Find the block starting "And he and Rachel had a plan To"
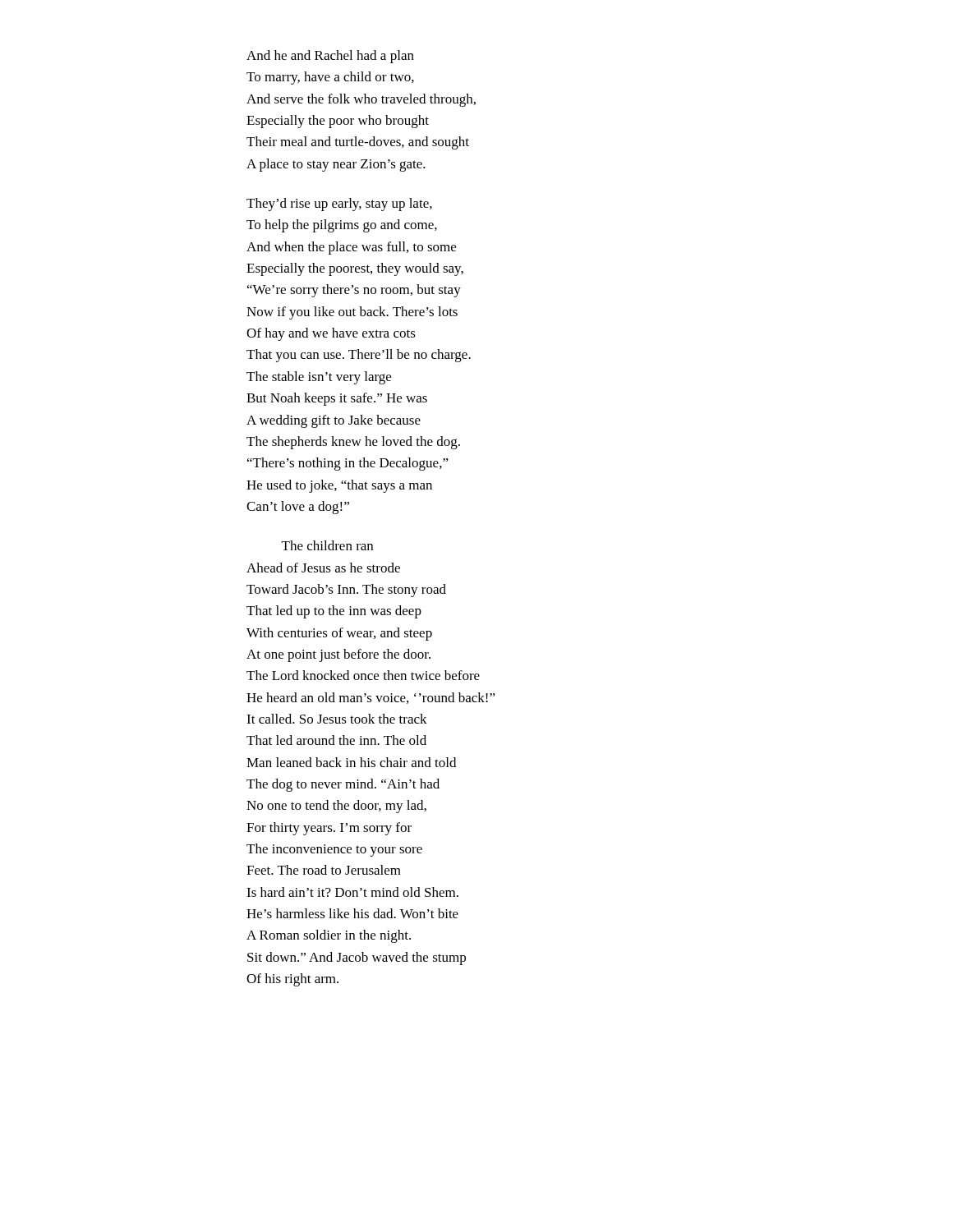Viewport: 953px width, 1232px height. pyautogui.click(x=330, y=57)
